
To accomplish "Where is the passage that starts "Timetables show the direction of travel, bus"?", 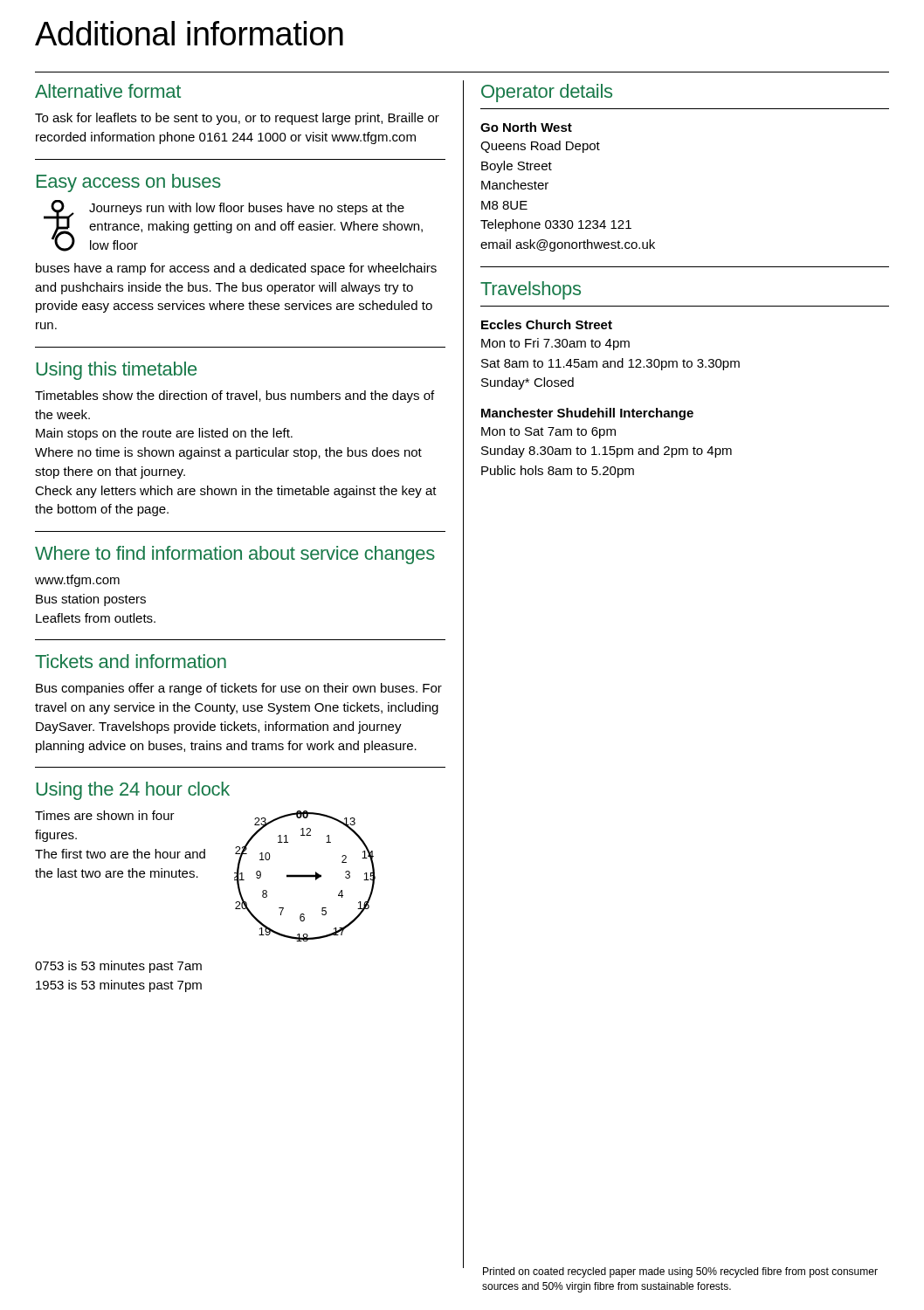I will pos(240,452).
